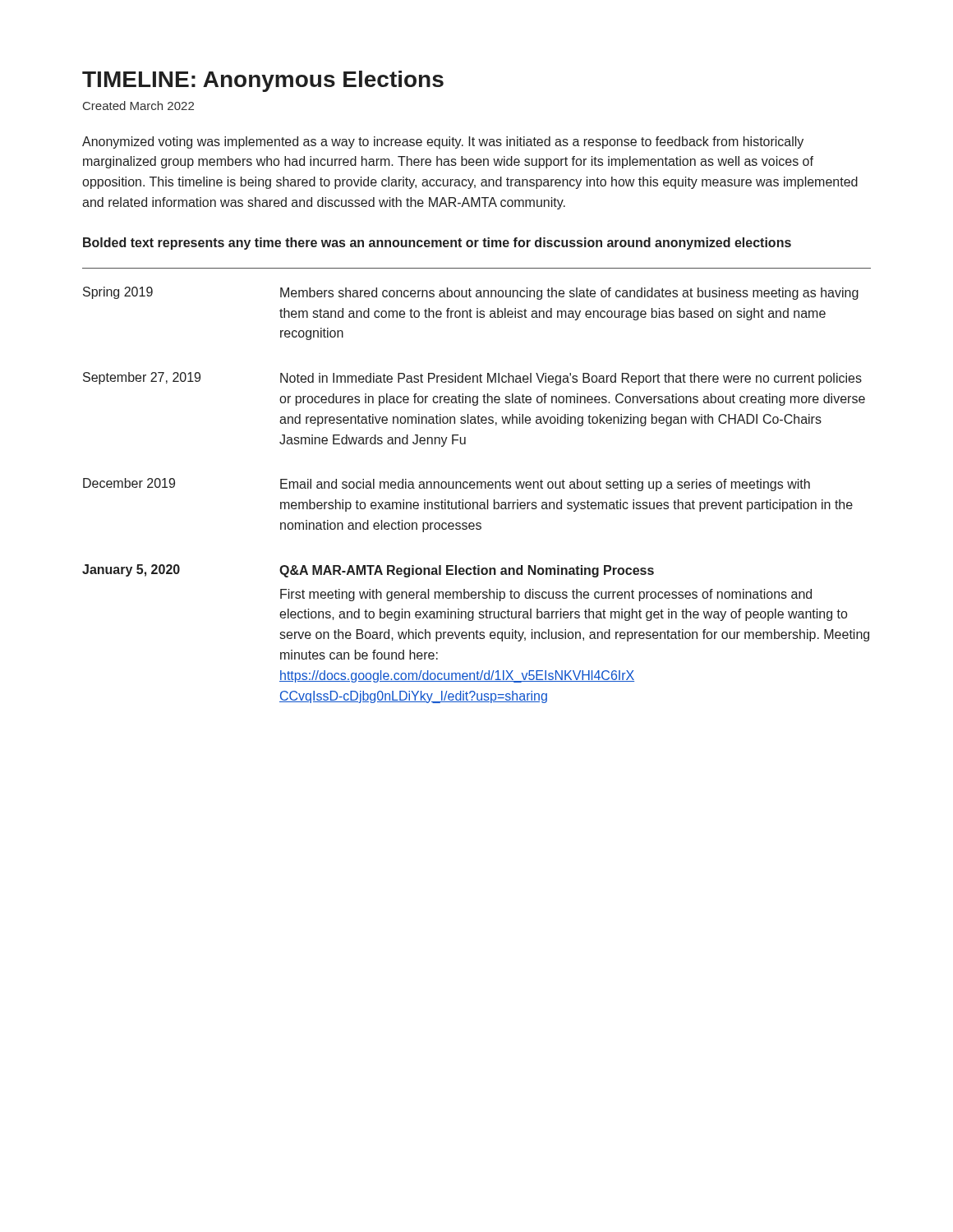Locate the block of text that opens with "September 27, 2019 Noted in Immediate Past President"

[x=476, y=410]
